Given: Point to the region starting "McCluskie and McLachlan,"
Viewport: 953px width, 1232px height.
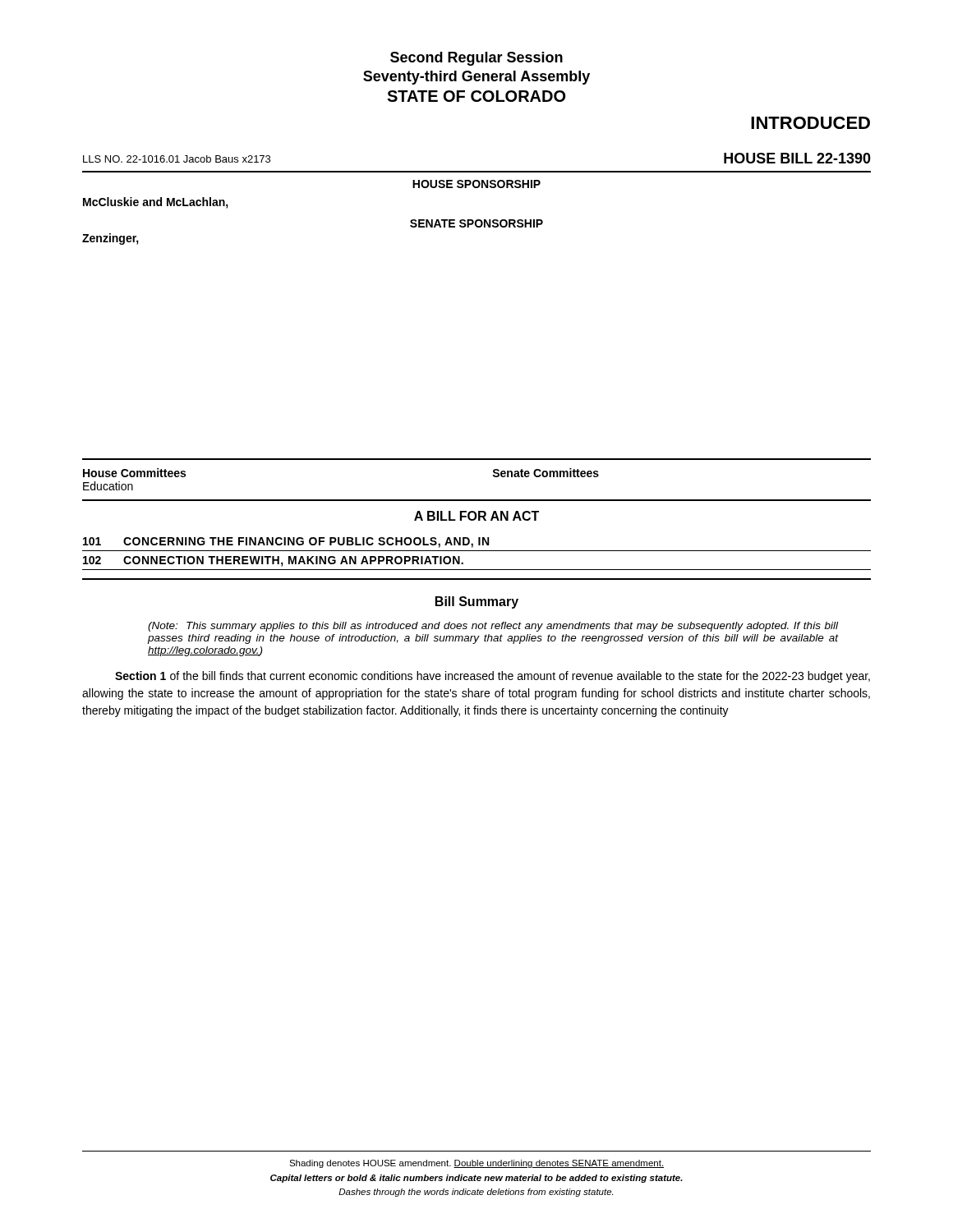Looking at the screenshot, I should pos(155,202).
